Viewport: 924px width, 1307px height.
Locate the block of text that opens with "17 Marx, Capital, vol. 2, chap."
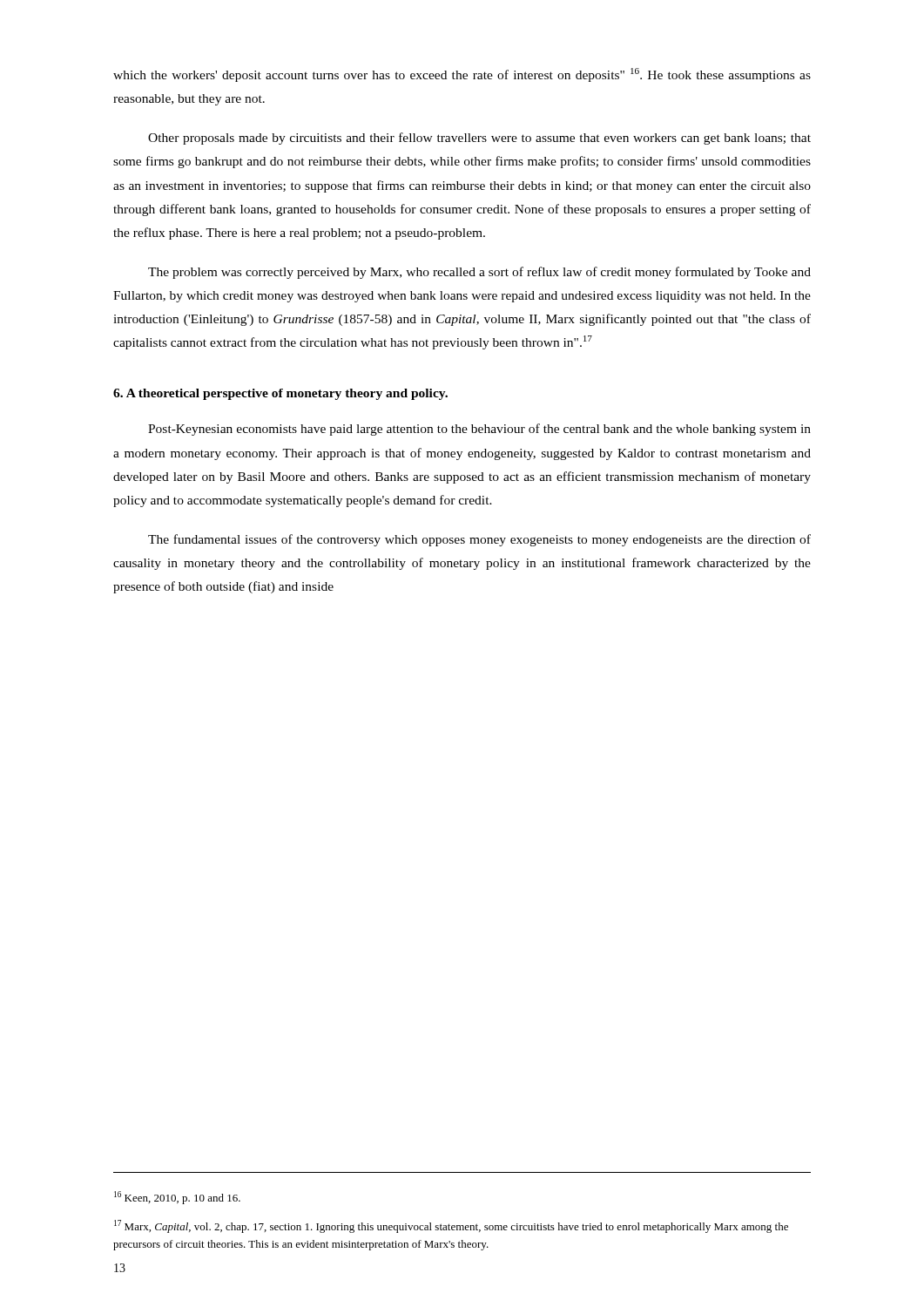click(x=462, y=1235)
